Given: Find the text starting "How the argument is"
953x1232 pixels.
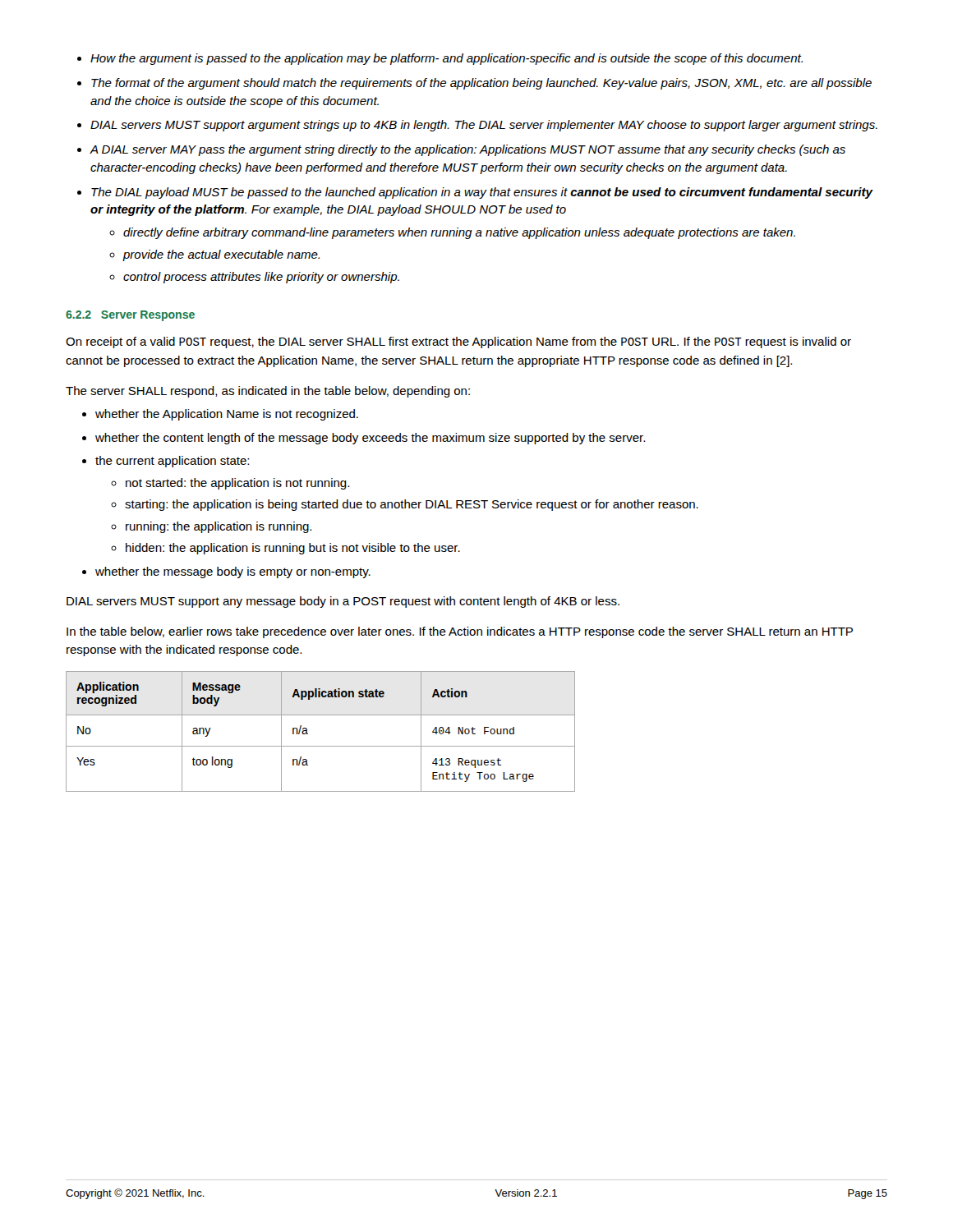Looking at the screenshot, I should [476, 167].
